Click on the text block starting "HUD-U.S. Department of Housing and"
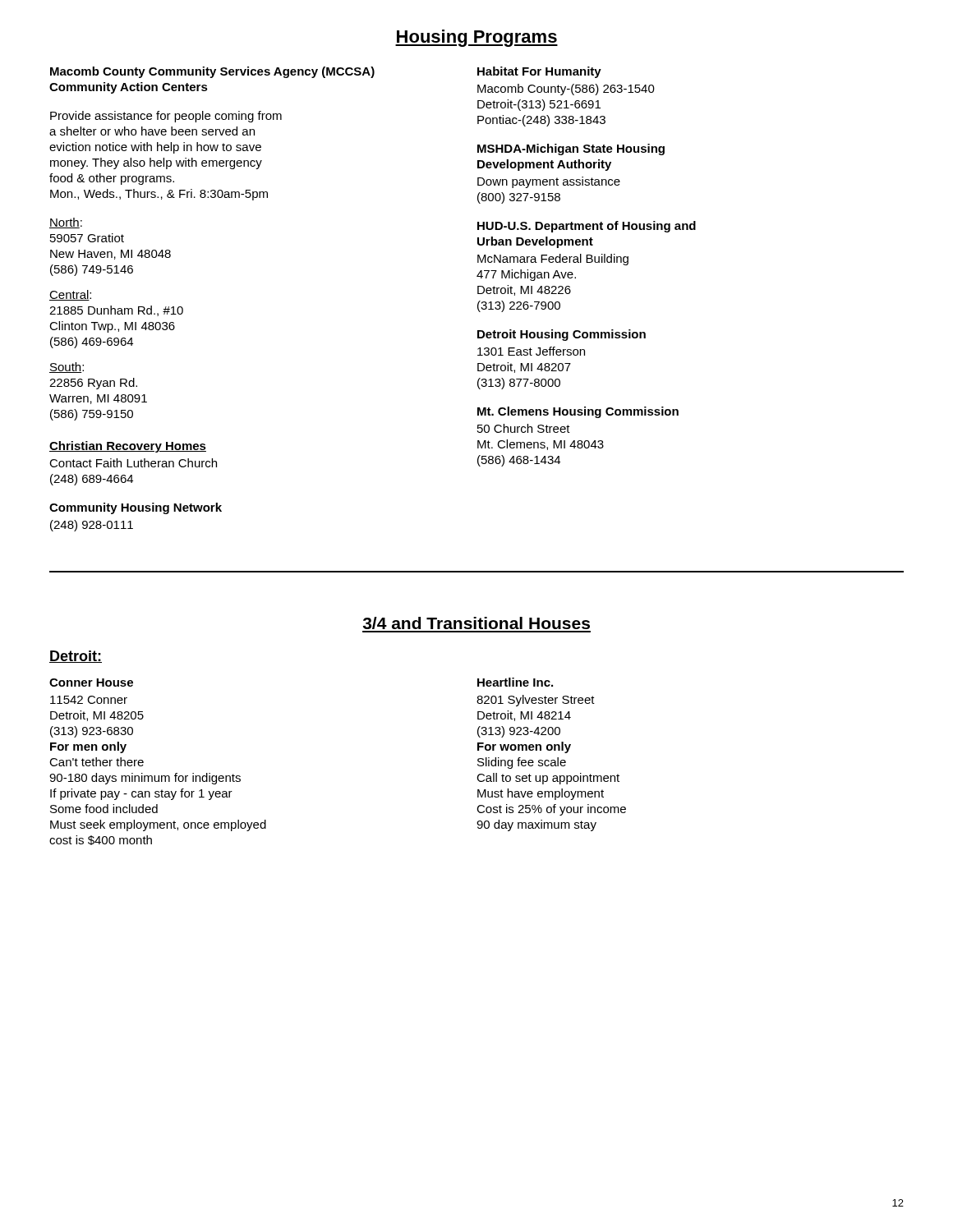This screenshot has width=953, height=1232. tap(674, 233)
